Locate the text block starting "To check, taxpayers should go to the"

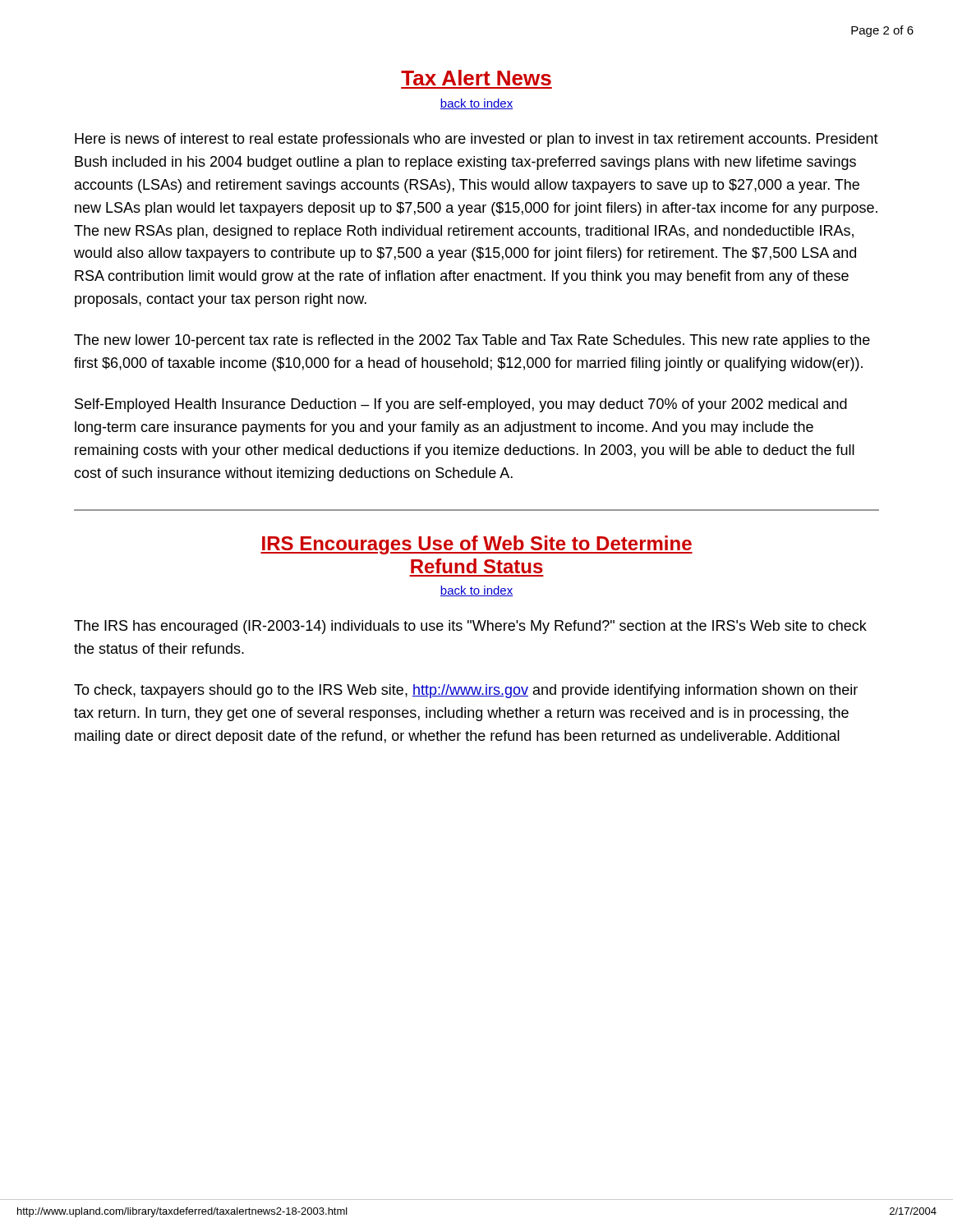(x=466, y=713)
